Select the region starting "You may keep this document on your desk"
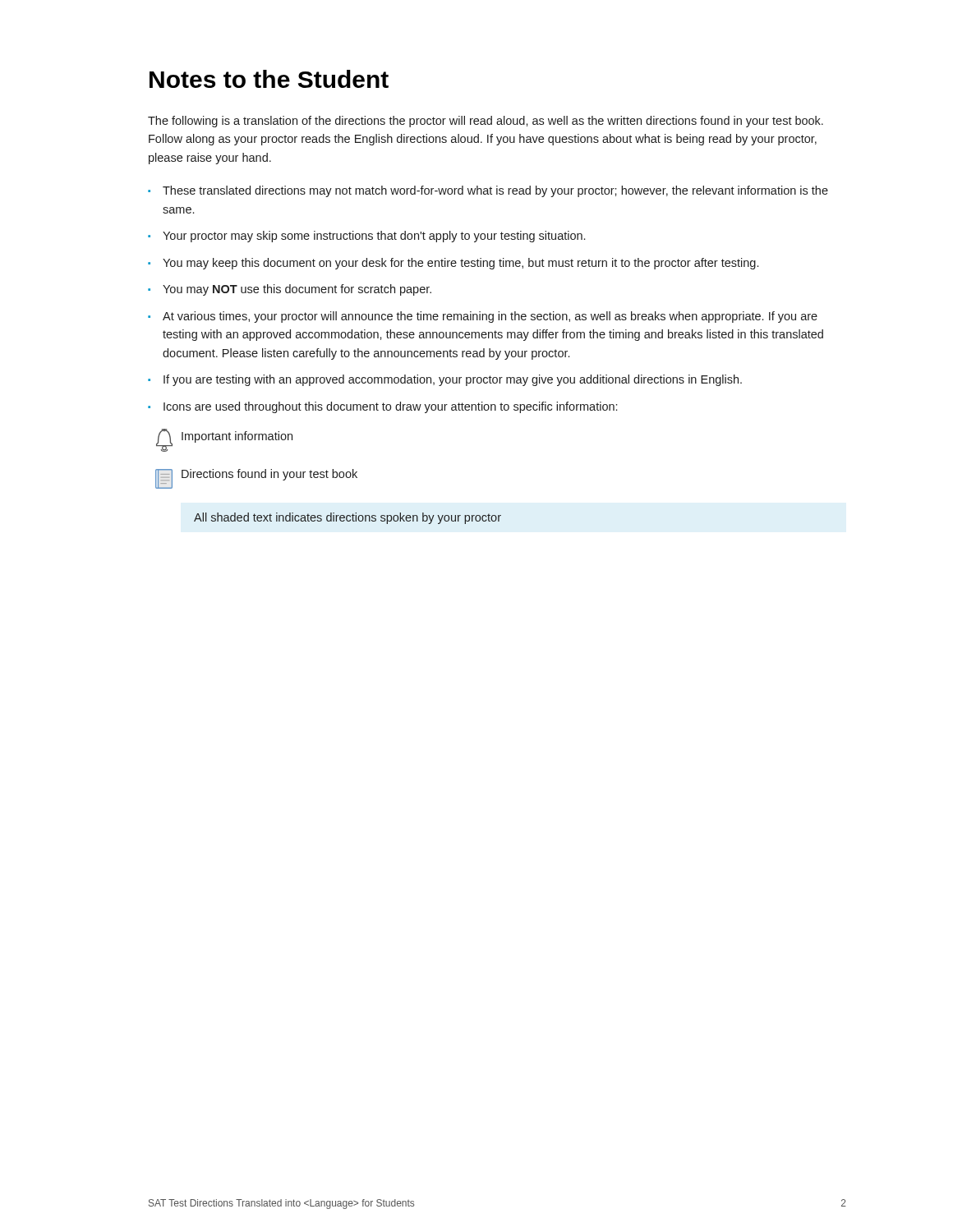The image size is (953, 1232). pos(461,263)
